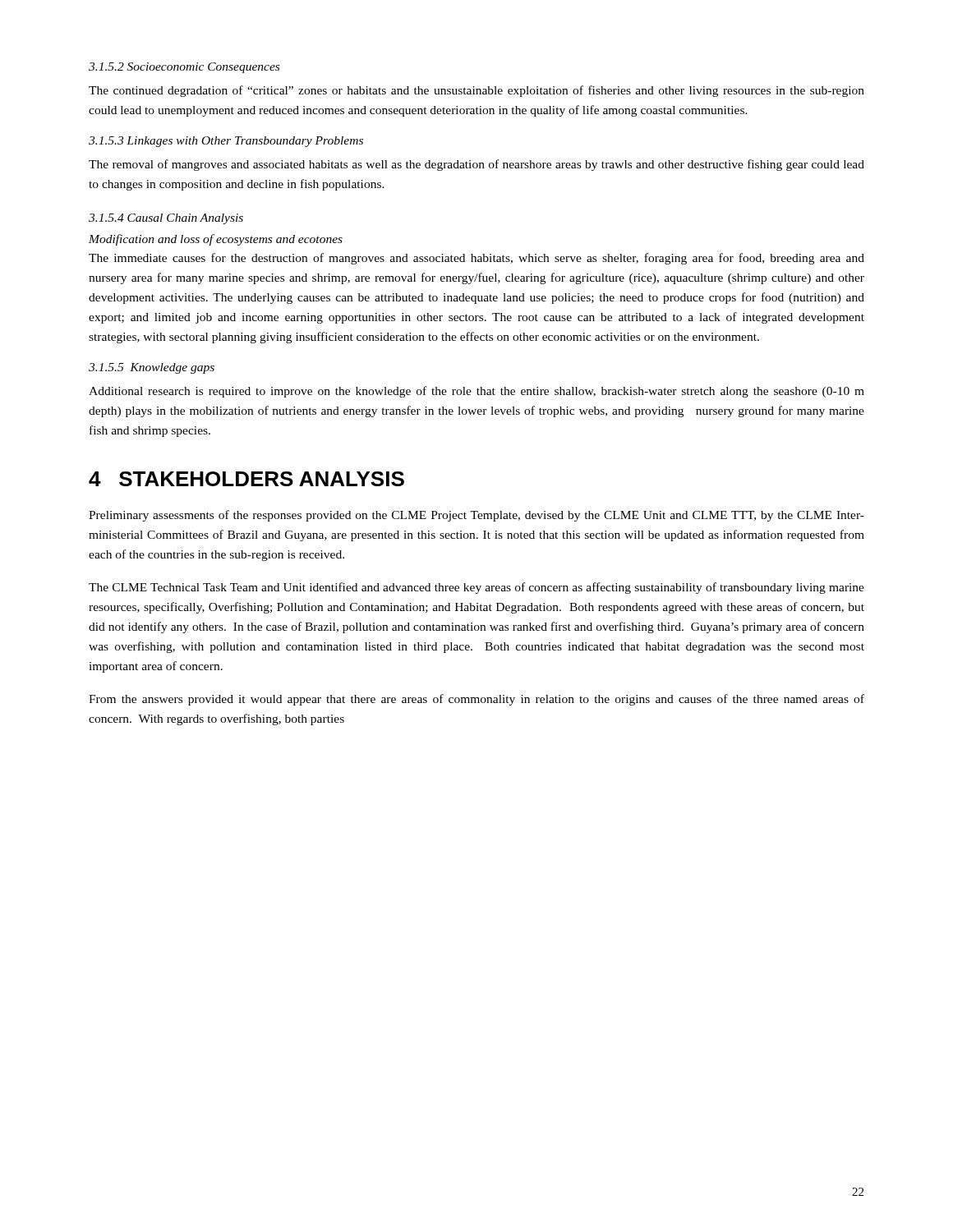Click on the block starting "The CLME Technical Task Team and Unit"
This screenshot has height=1232, width=953.
(x=476, y=626)
